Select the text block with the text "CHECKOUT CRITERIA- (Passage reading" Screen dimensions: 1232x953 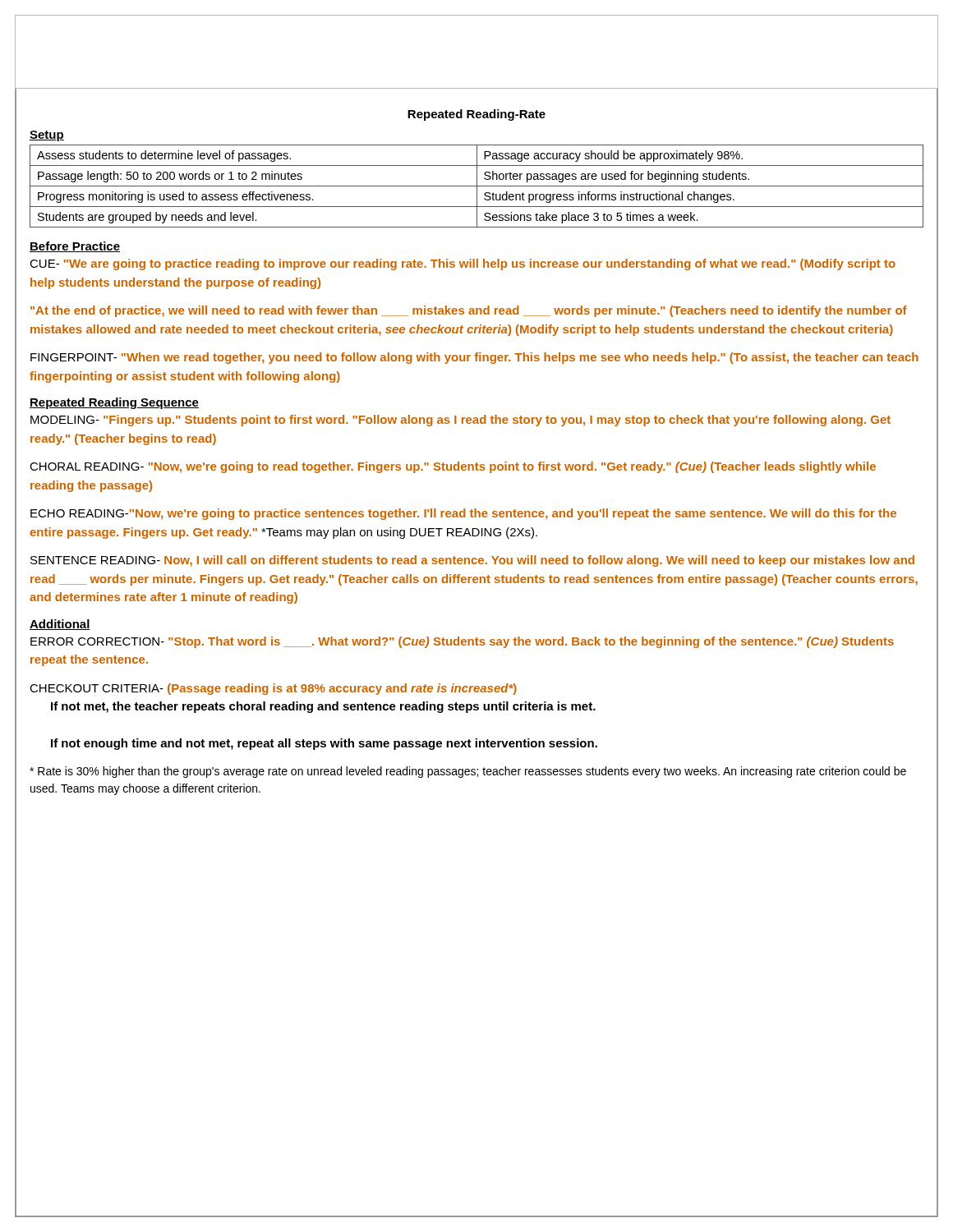476,716
